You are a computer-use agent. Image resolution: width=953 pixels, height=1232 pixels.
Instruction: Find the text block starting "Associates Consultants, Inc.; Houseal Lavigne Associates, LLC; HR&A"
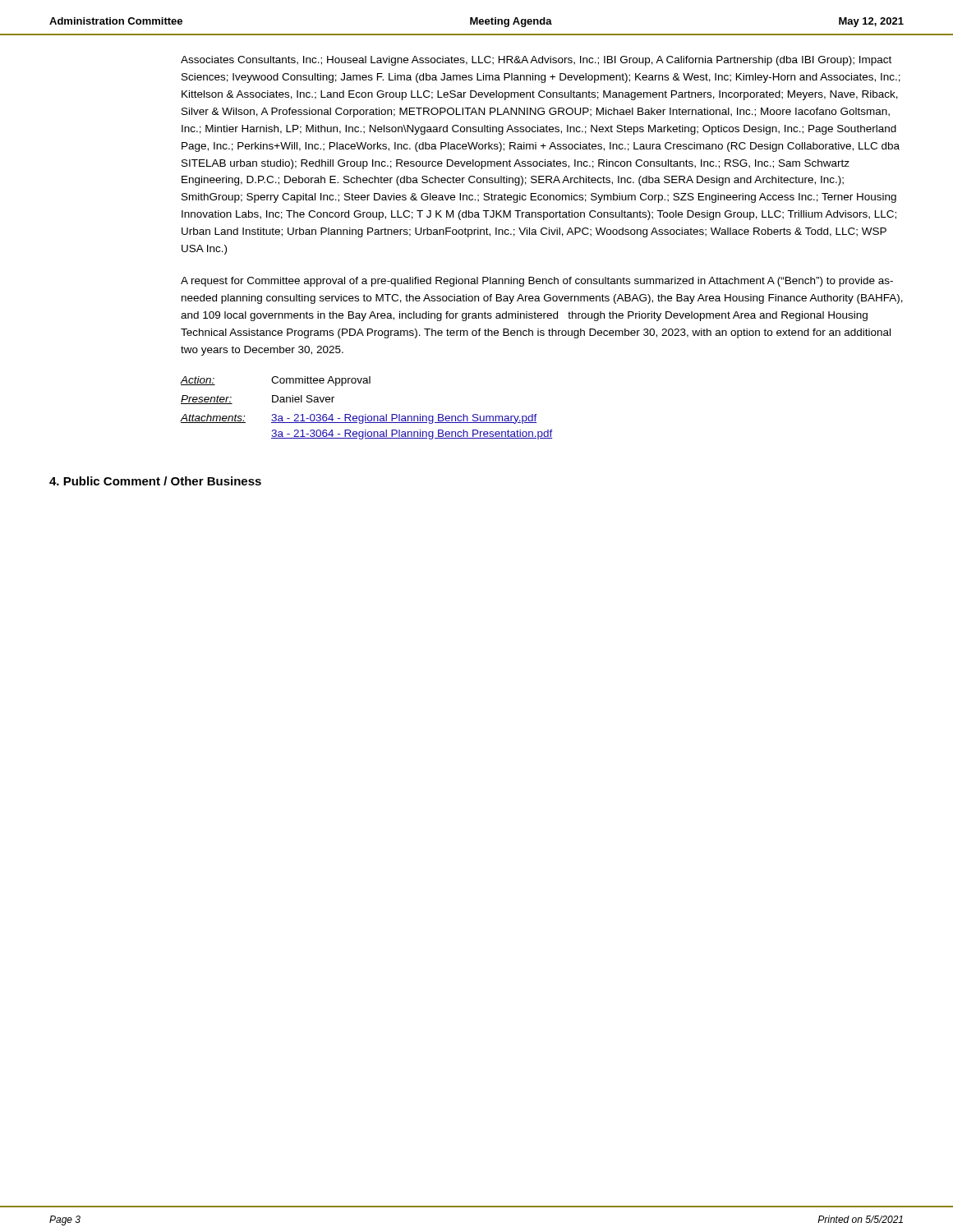point(541,154)
